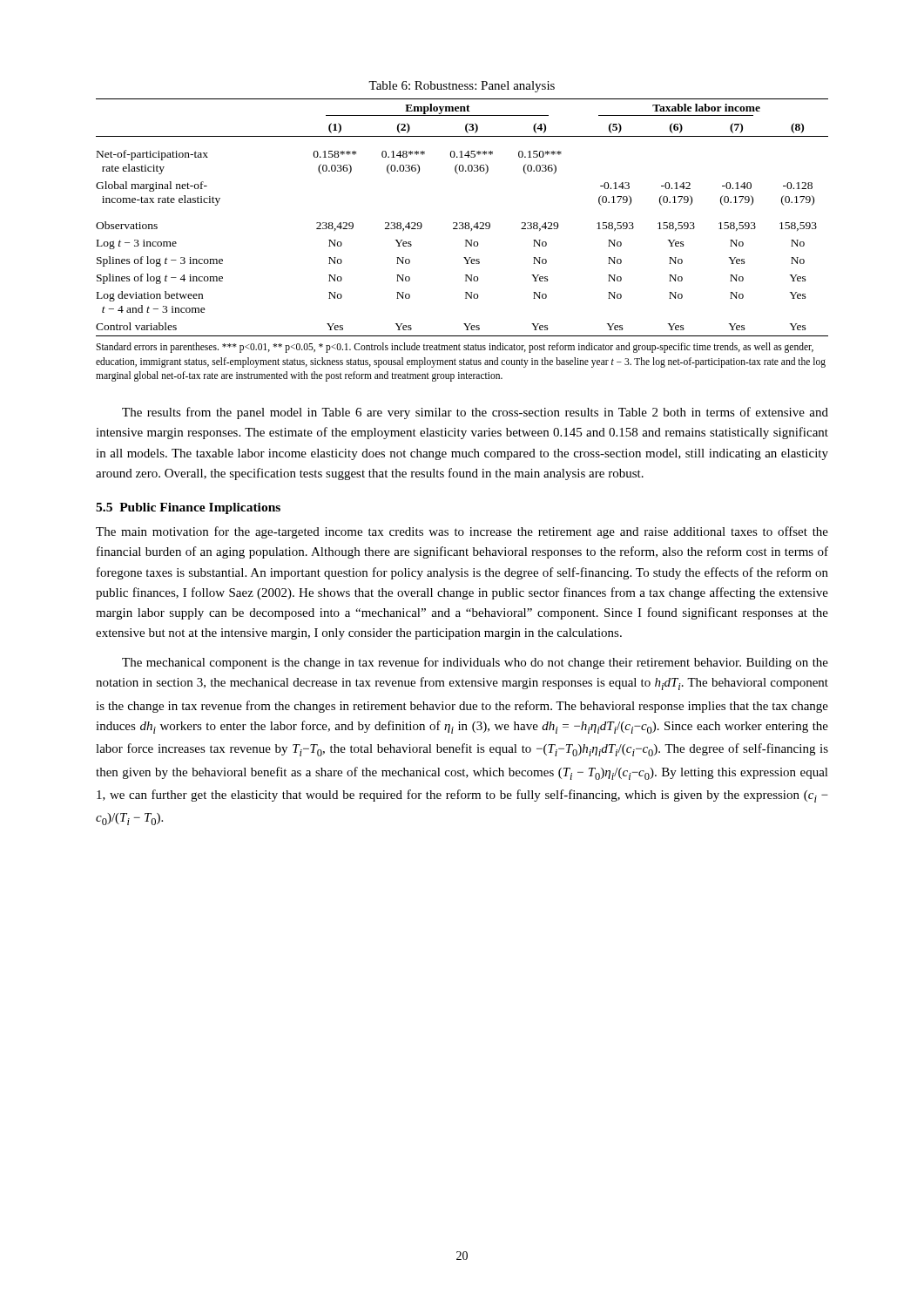The height and width of the screenshot is (1307, 924).
Task: Point to the passage starting "The mechanical component is the change"
Action: coord(462,742)
